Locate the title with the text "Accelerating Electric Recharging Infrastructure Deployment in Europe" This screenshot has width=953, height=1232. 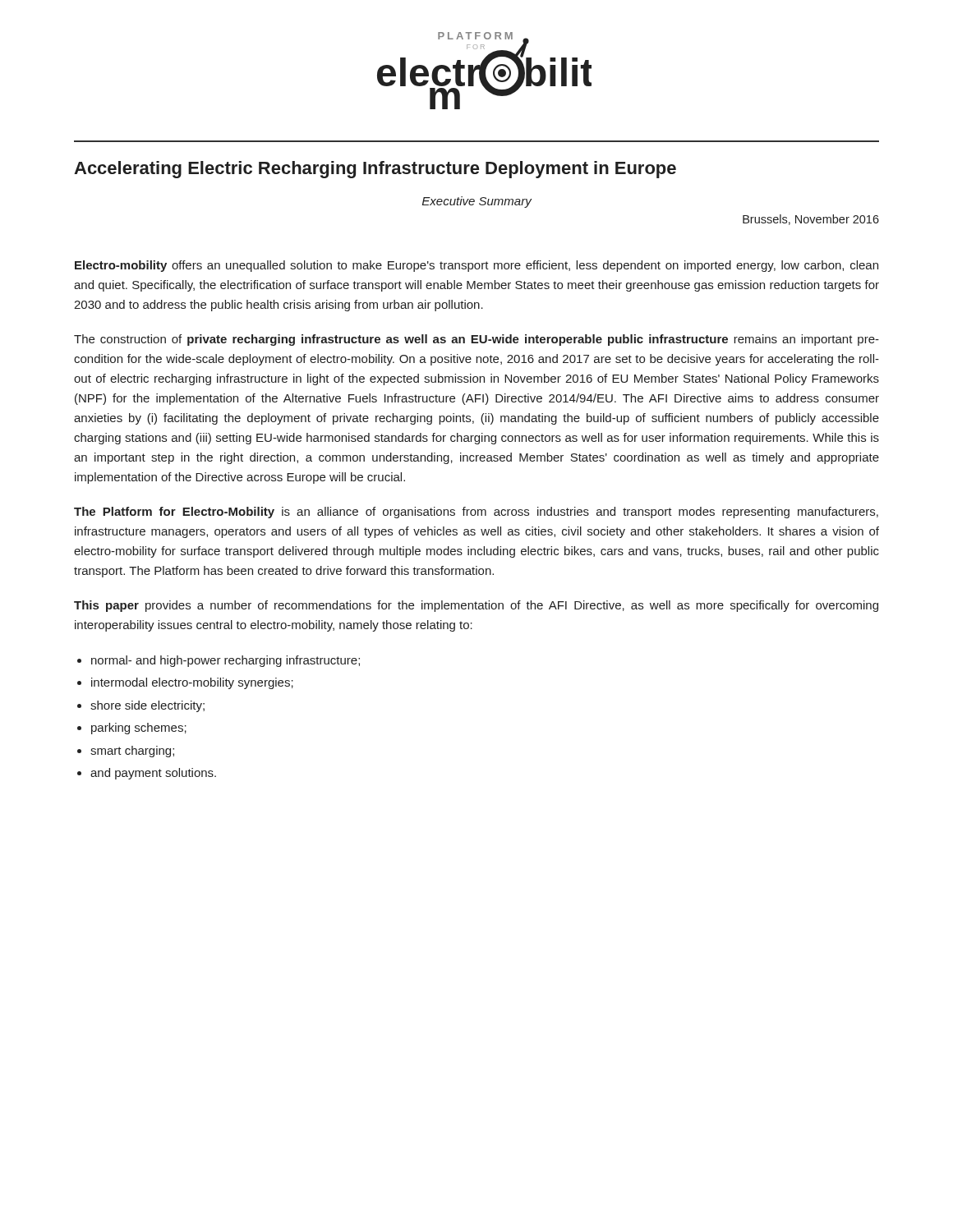476,169
